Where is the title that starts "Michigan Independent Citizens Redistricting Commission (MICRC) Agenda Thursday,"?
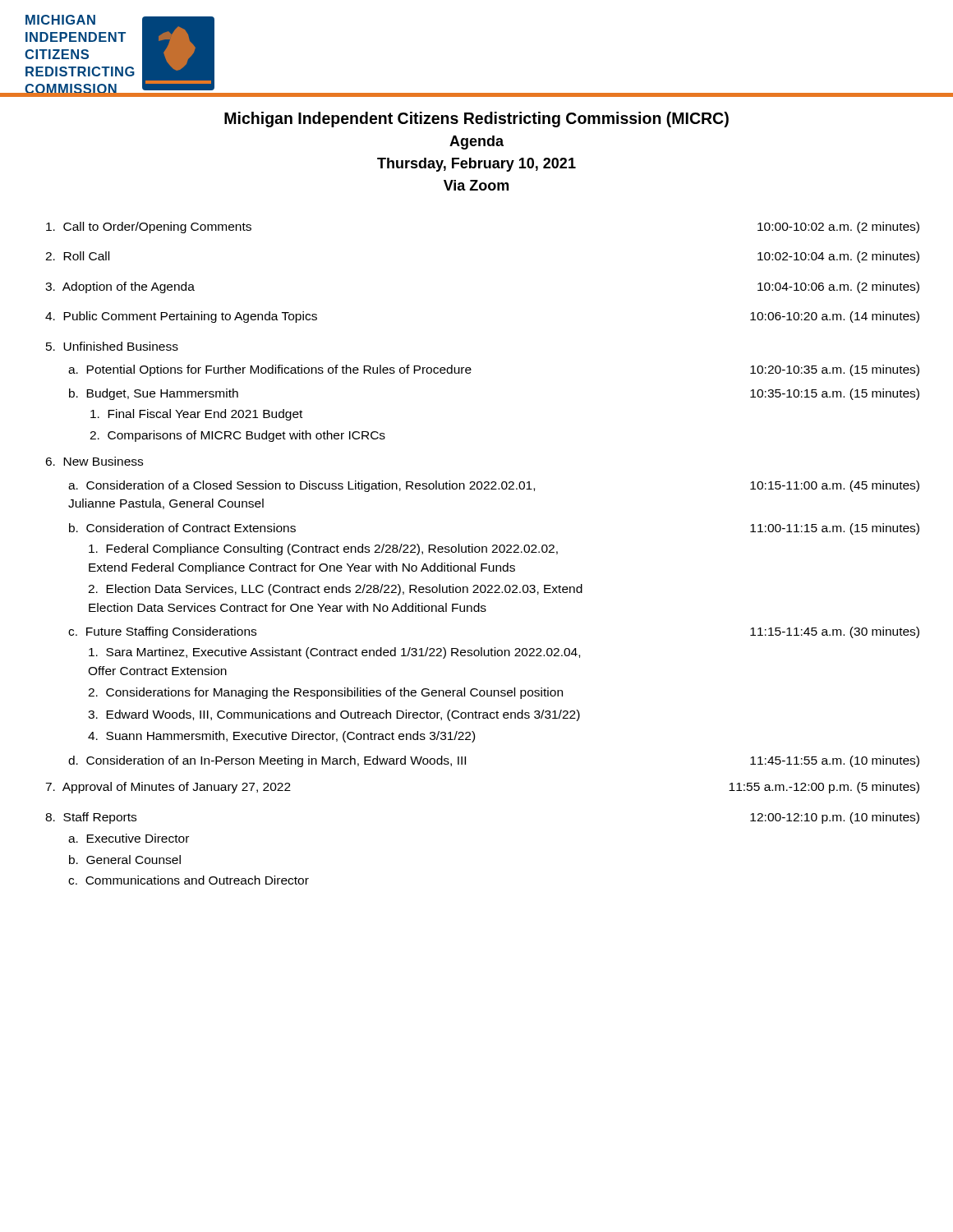Viewport: 953px width, 1232px height. click(x=476, y=152)
